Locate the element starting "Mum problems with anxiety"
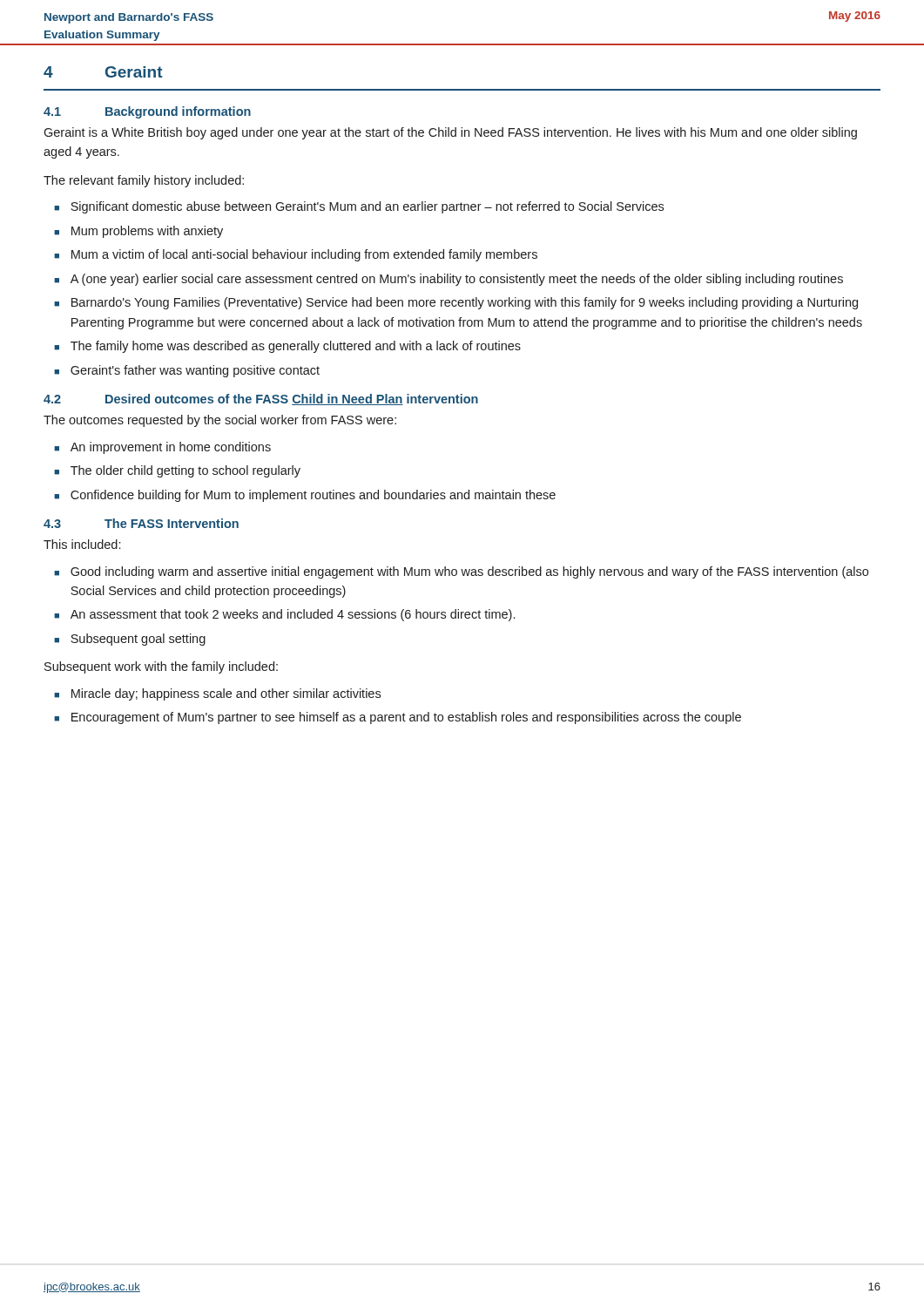 (x=147, y=231)
